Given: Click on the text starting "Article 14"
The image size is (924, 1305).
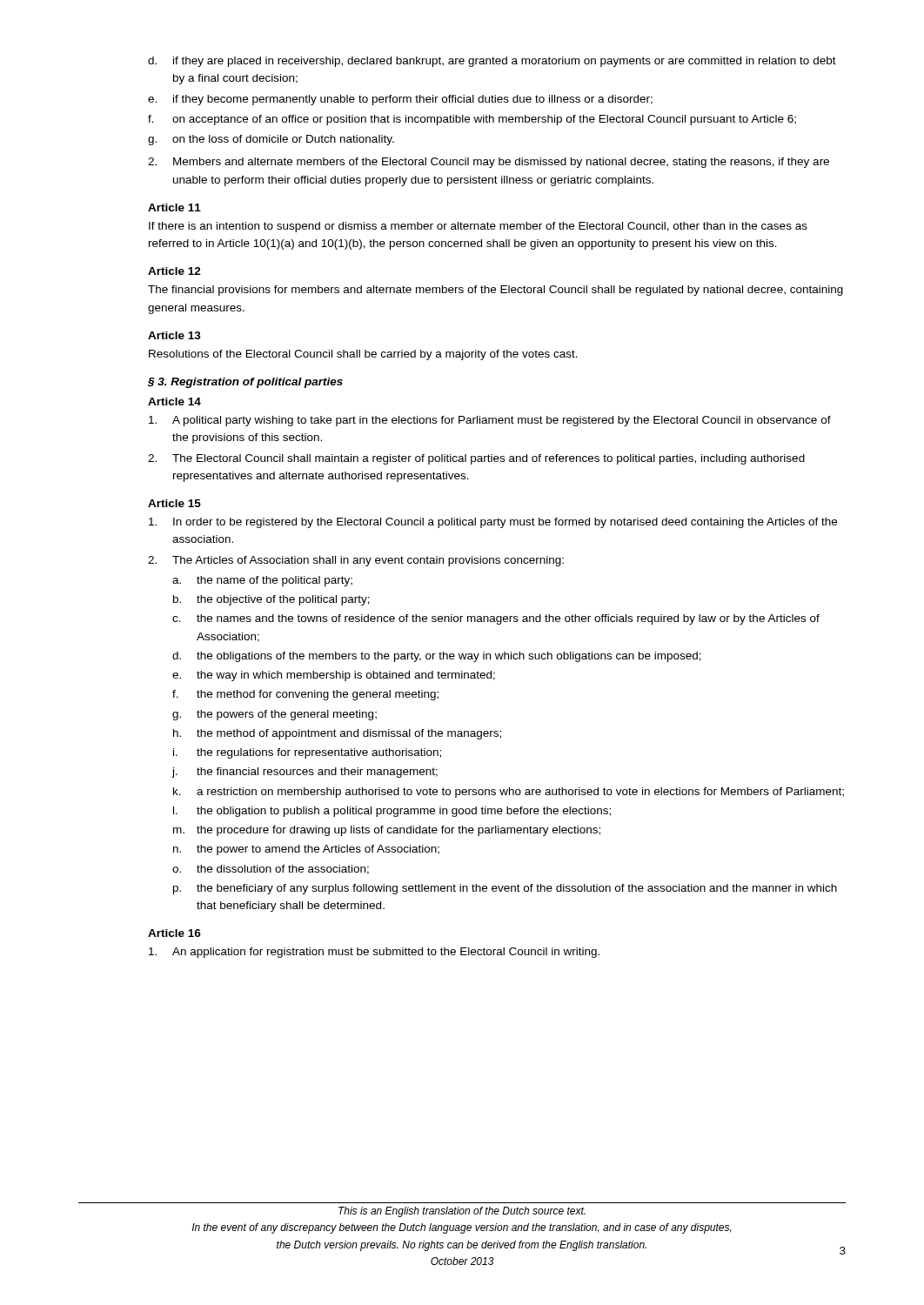Looking at the screenshot, I should point(174,402).
